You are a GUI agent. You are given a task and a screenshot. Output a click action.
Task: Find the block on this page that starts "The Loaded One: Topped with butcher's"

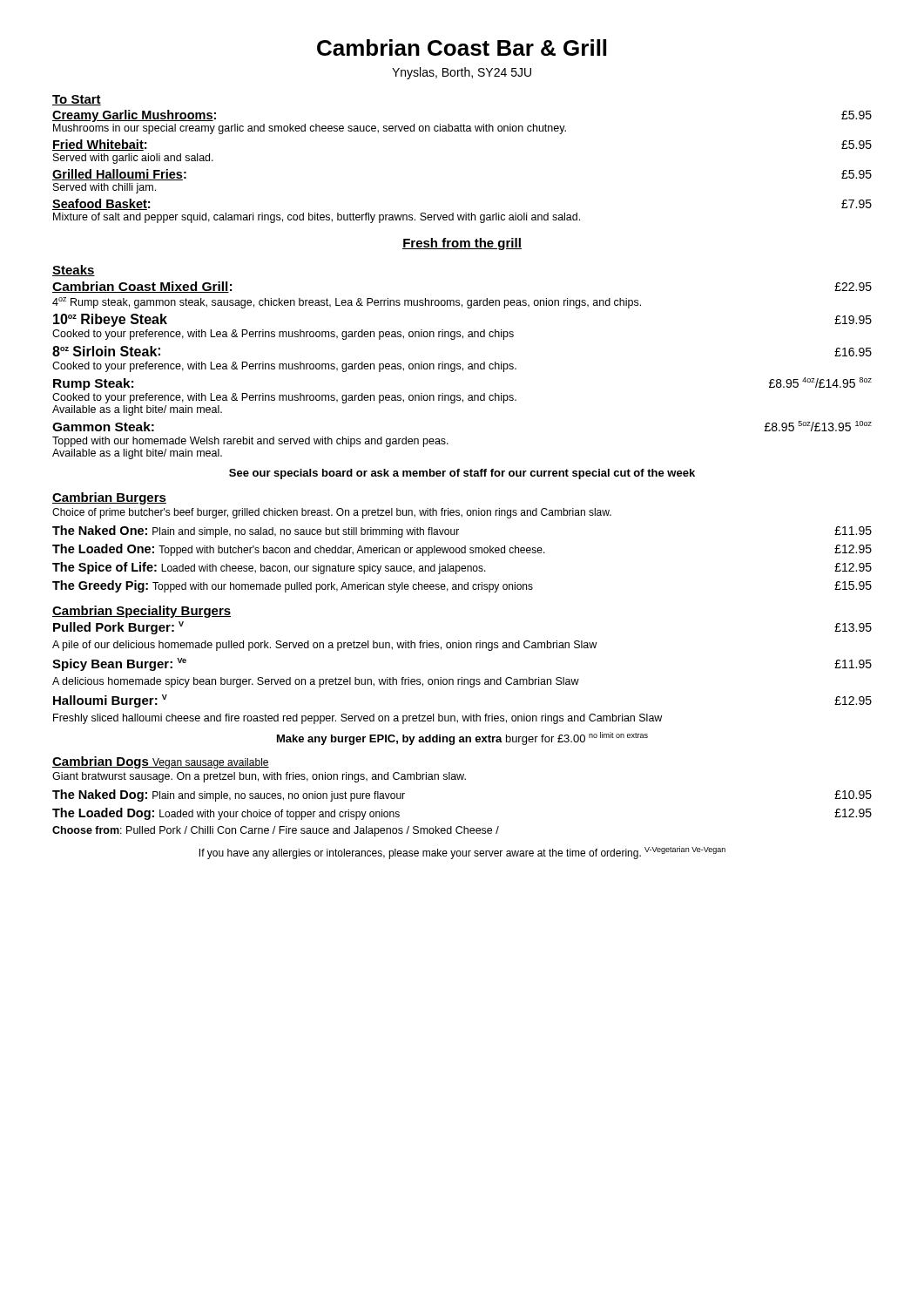pos(462,549)
